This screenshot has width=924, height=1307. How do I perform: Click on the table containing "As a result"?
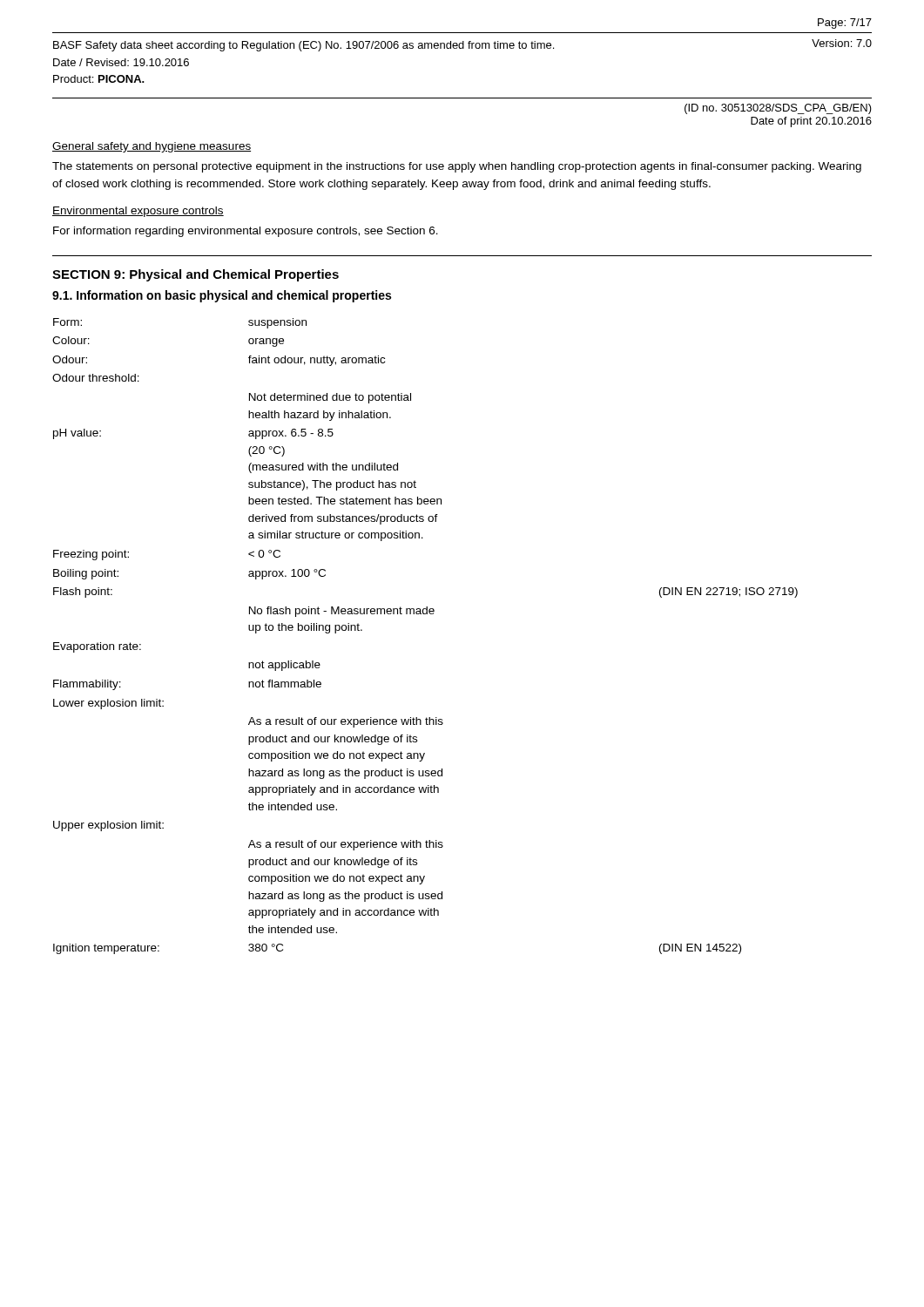pyautogui.click(x=462, y=635)
